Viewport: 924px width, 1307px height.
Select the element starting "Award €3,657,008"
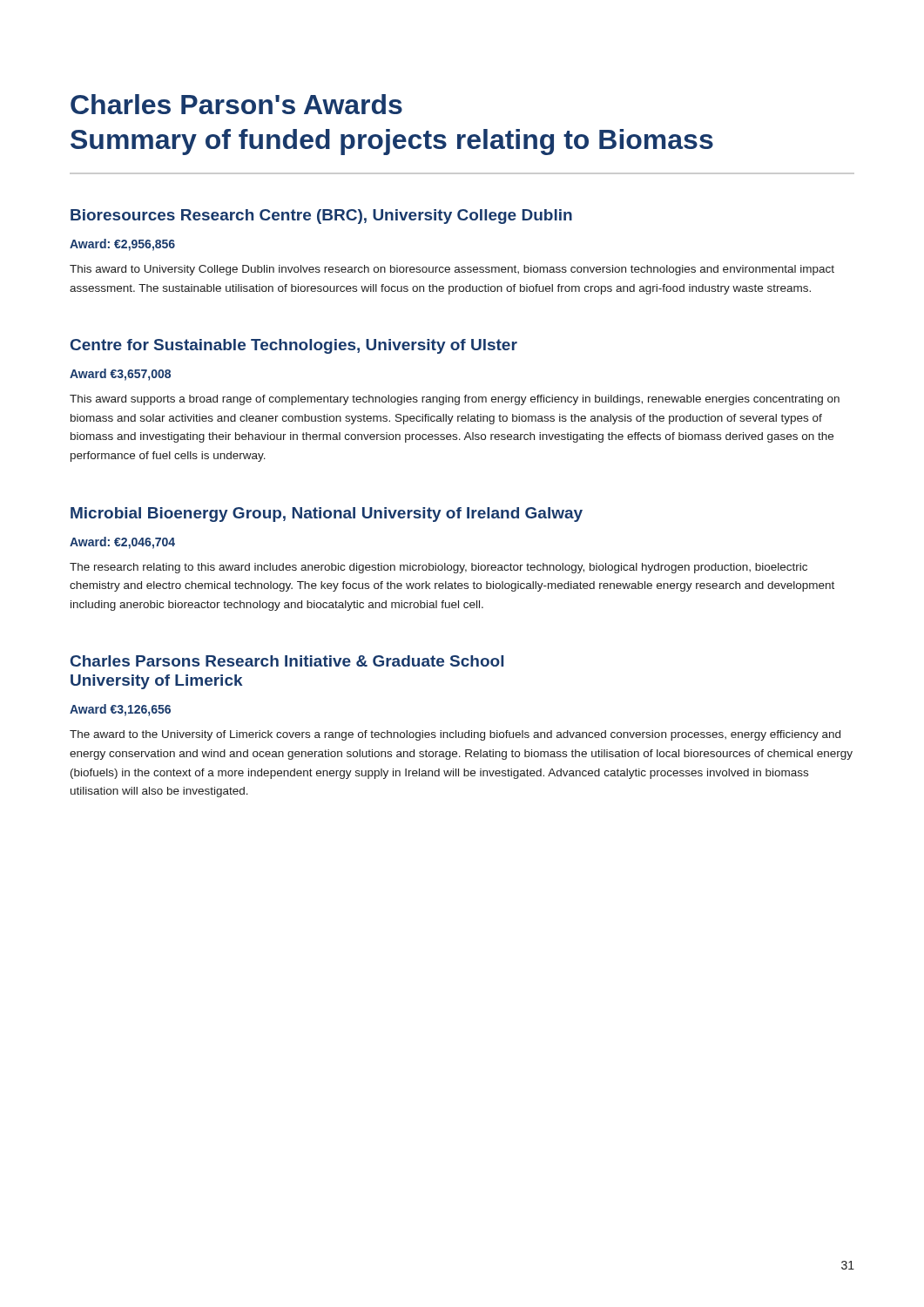tap(120, 374)
